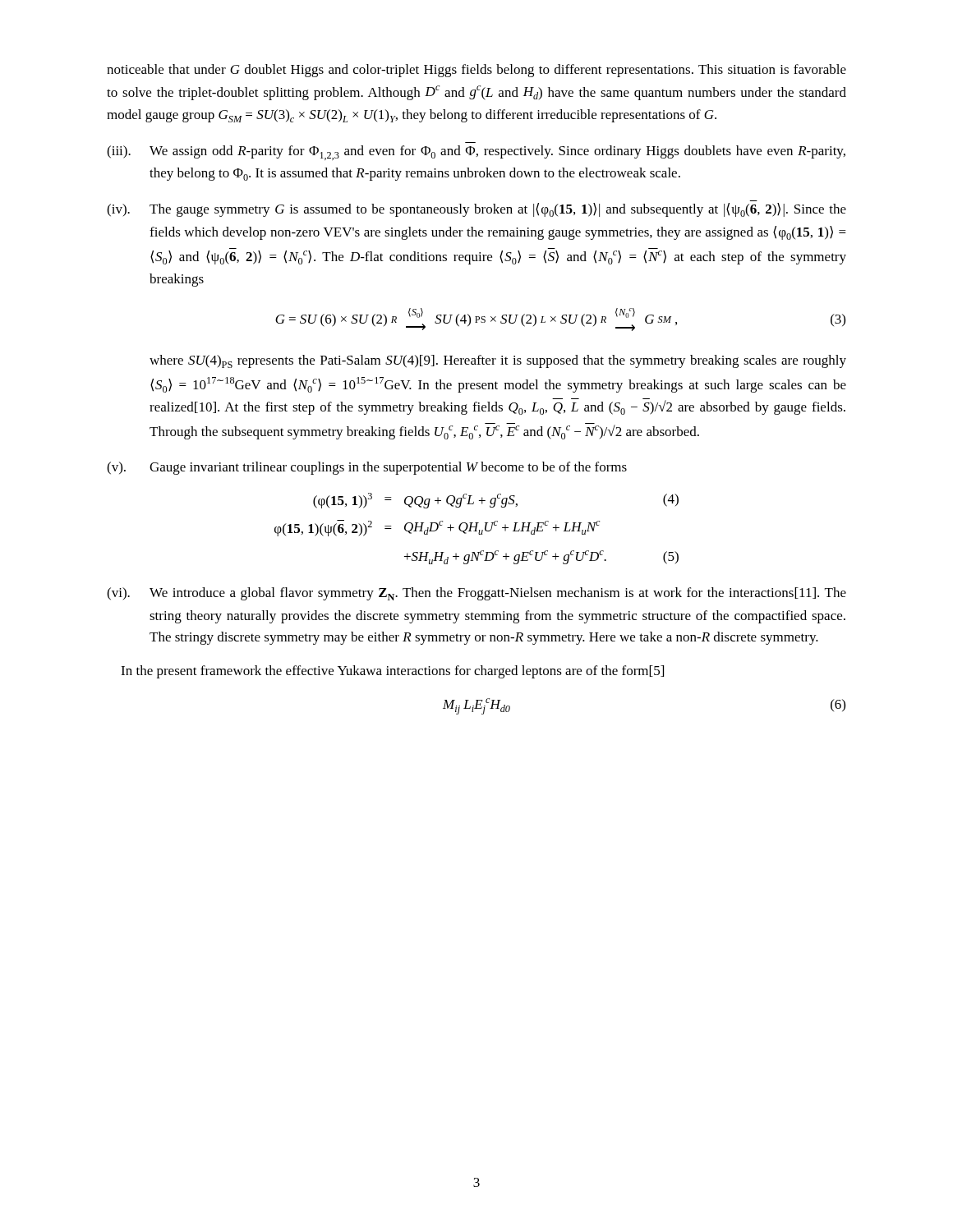
Task: Find the formula that reads "(φ(15, 1))3 = QQg + QgcL"
Action: (476, 529)
